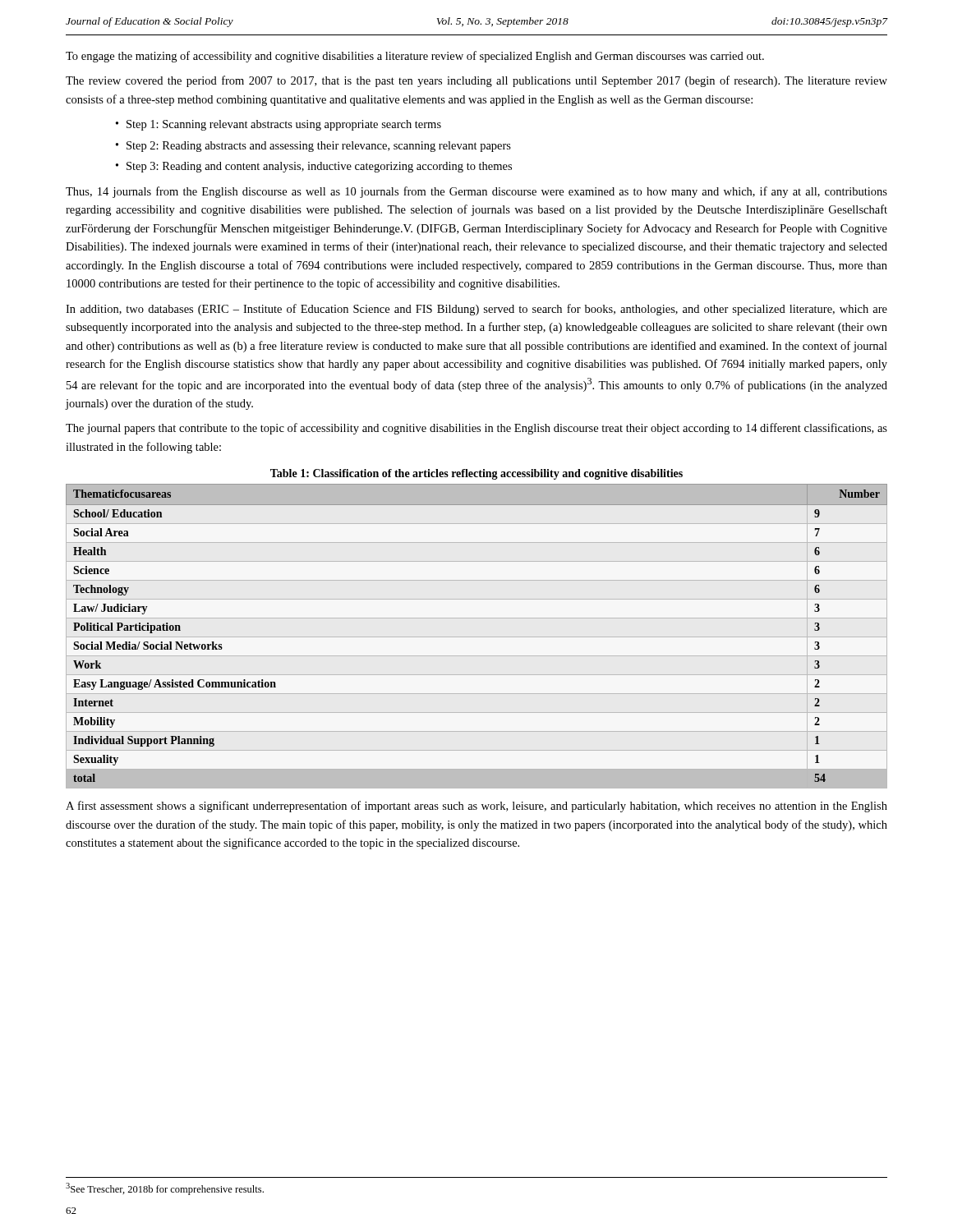Click on the passage starting "To engage the matizing of"
953x1232 pixels.
(415, 56)
